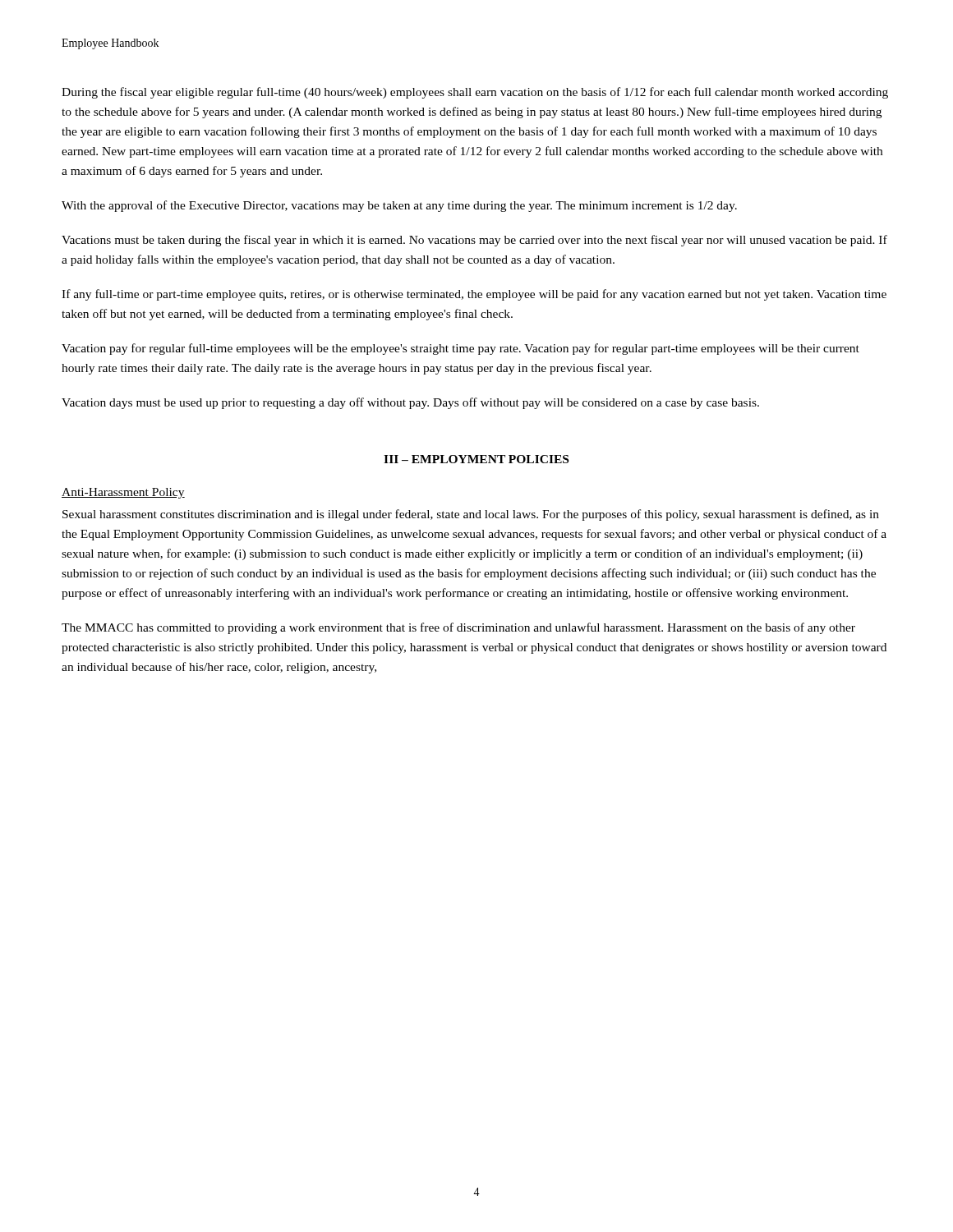Click on the section header with the text "III – EMPLOYMENT POLICIES"
The width and height of the screenshot is (953, 1232).
[x=476, y=459]
